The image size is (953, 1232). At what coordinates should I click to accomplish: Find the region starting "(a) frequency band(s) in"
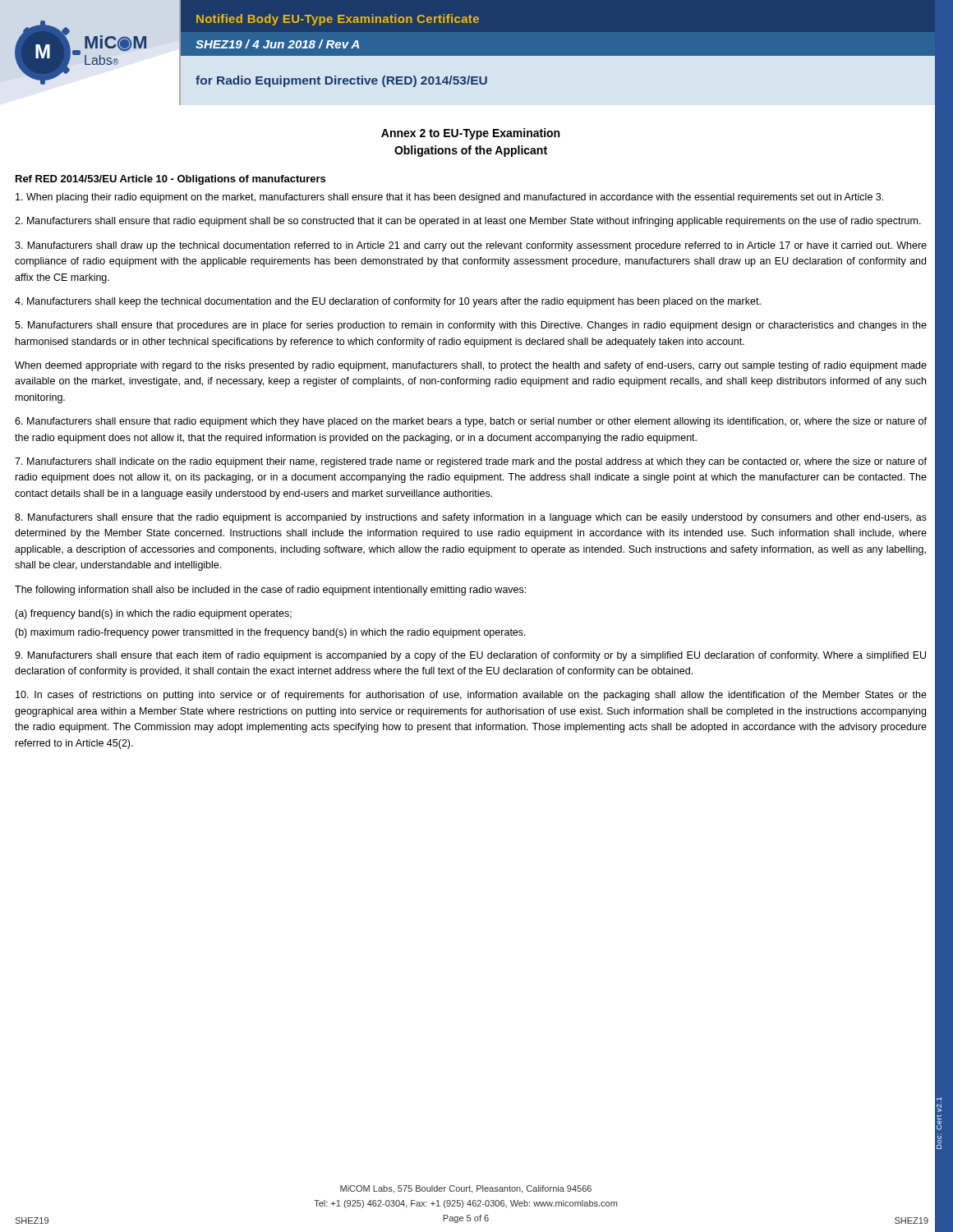click(x=153, y=613)
